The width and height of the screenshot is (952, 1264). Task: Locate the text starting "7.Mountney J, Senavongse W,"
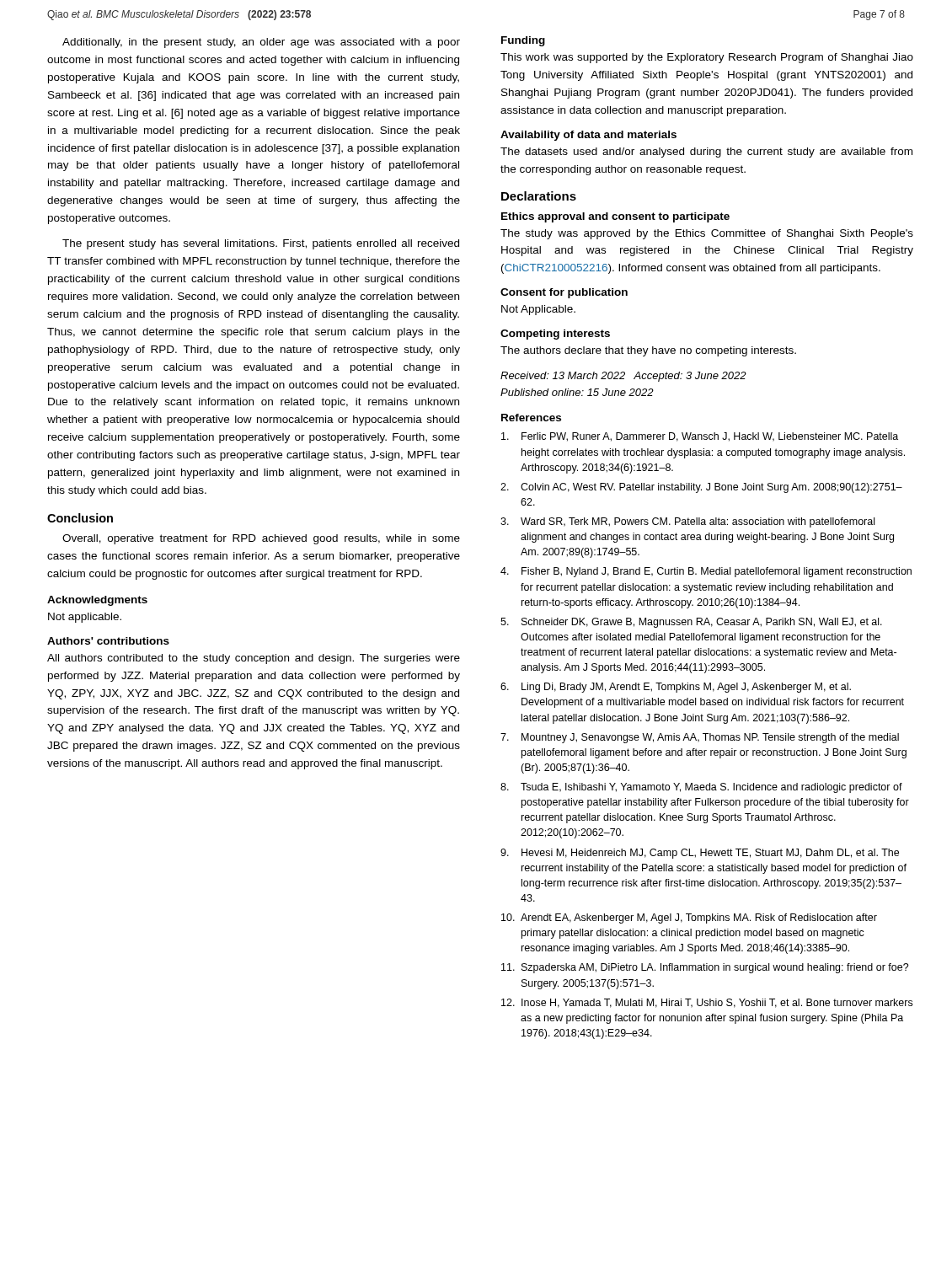pyautogui.click(x=707, y=752)
